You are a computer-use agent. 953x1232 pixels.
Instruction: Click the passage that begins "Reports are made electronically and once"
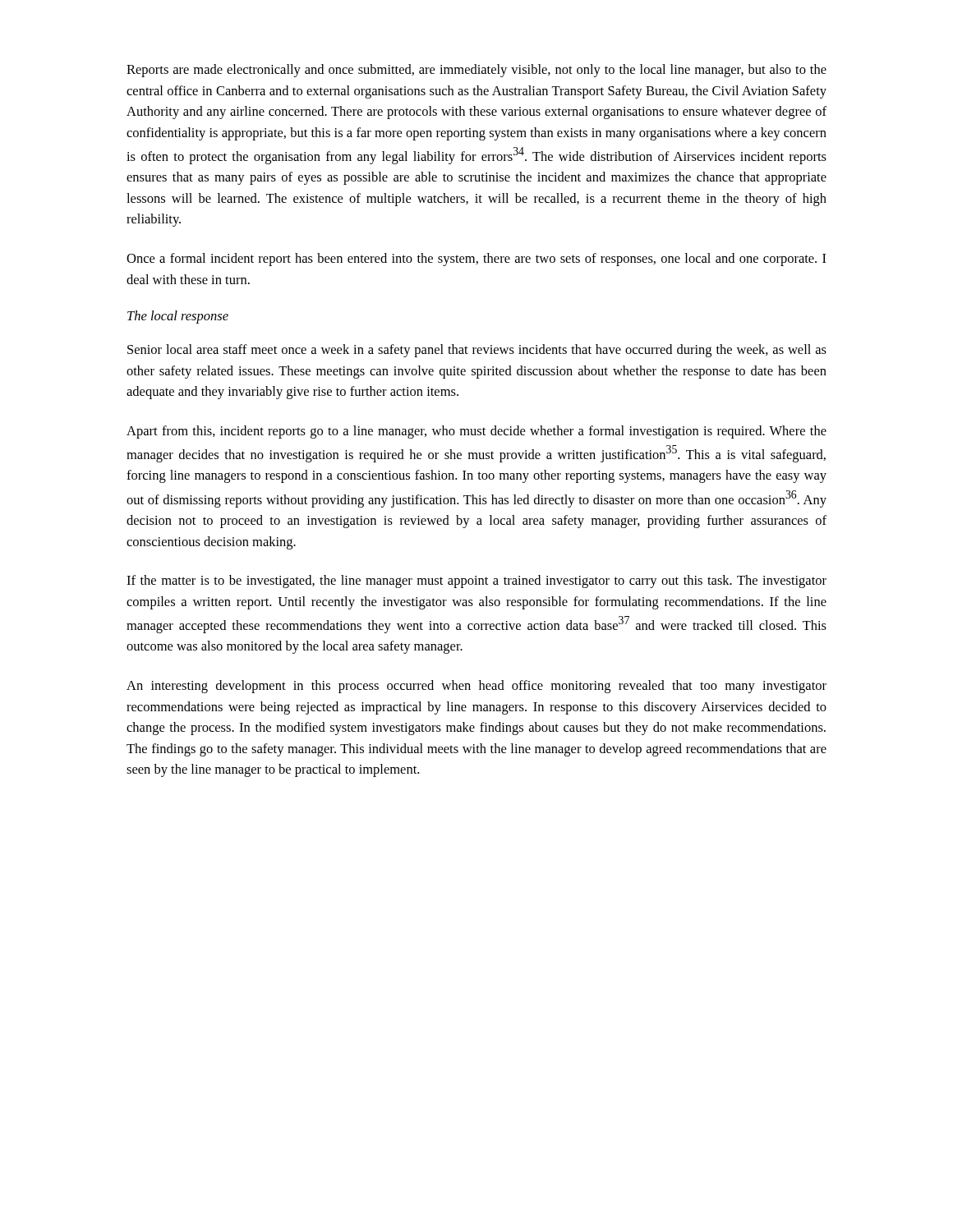point(476,144)
